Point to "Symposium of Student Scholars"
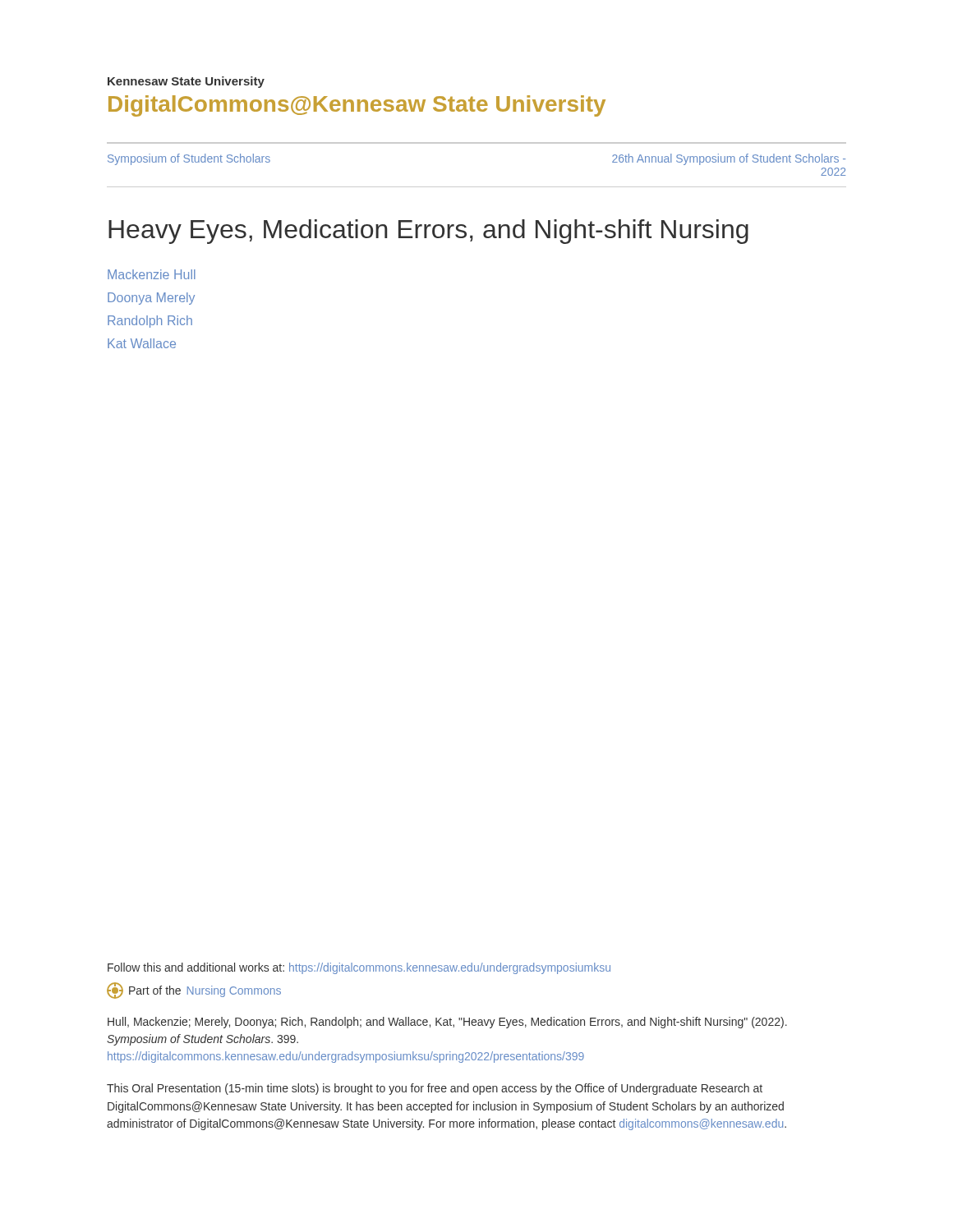 [189, 158]
